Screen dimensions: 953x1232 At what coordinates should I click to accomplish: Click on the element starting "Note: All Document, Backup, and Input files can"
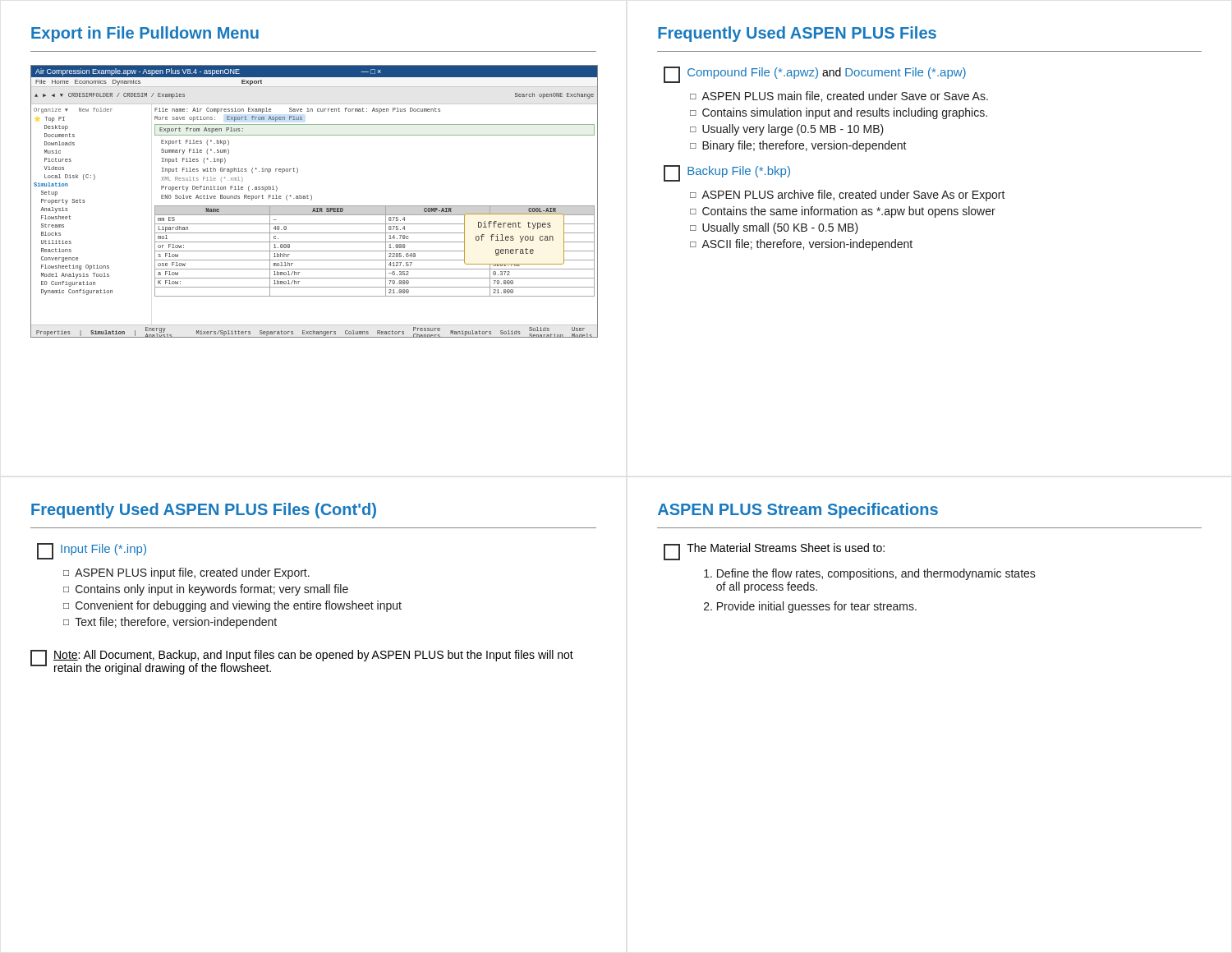click(313, 661)
